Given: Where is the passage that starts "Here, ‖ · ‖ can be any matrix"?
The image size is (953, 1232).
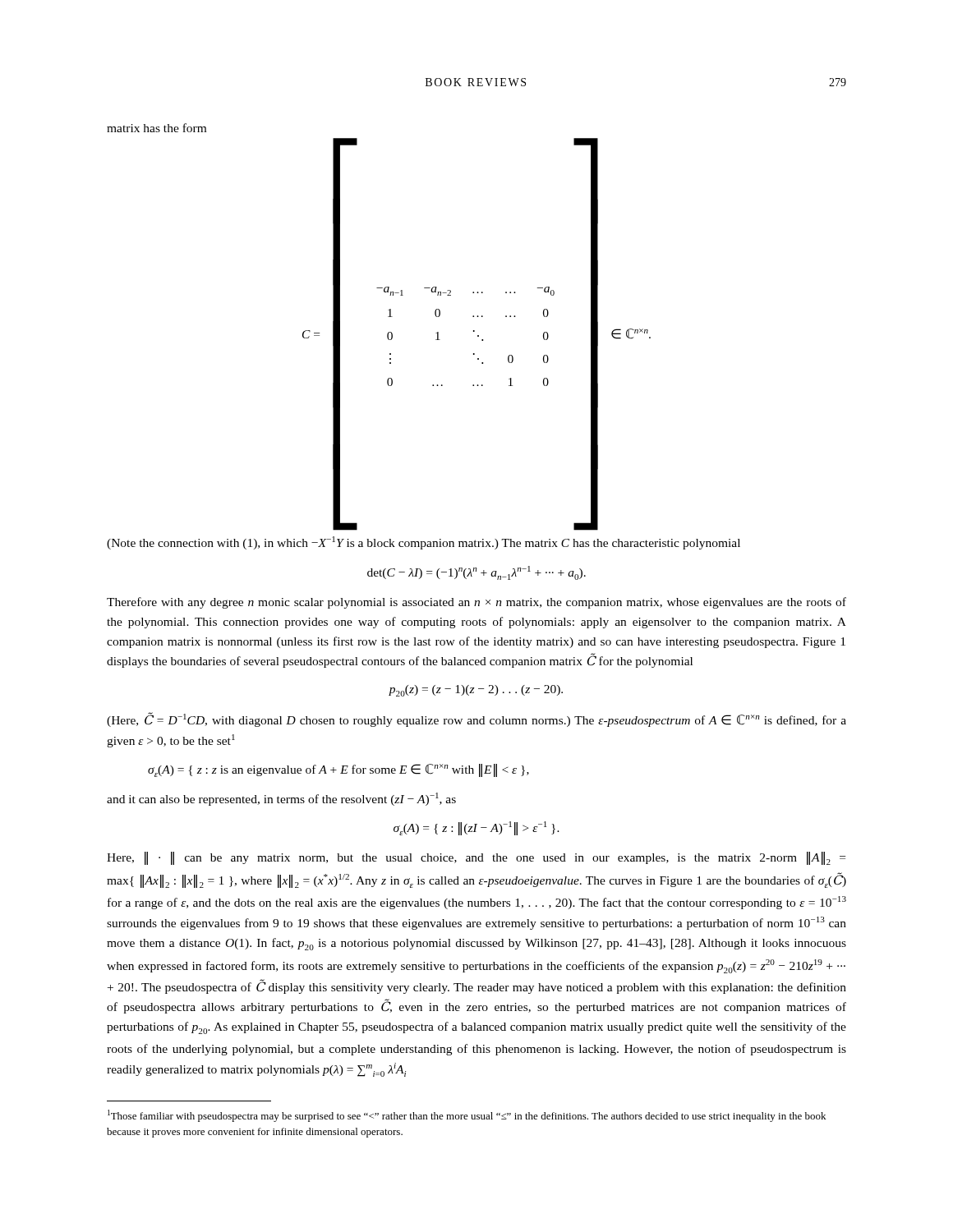Looking at the screenshot, I should point(476,964).
